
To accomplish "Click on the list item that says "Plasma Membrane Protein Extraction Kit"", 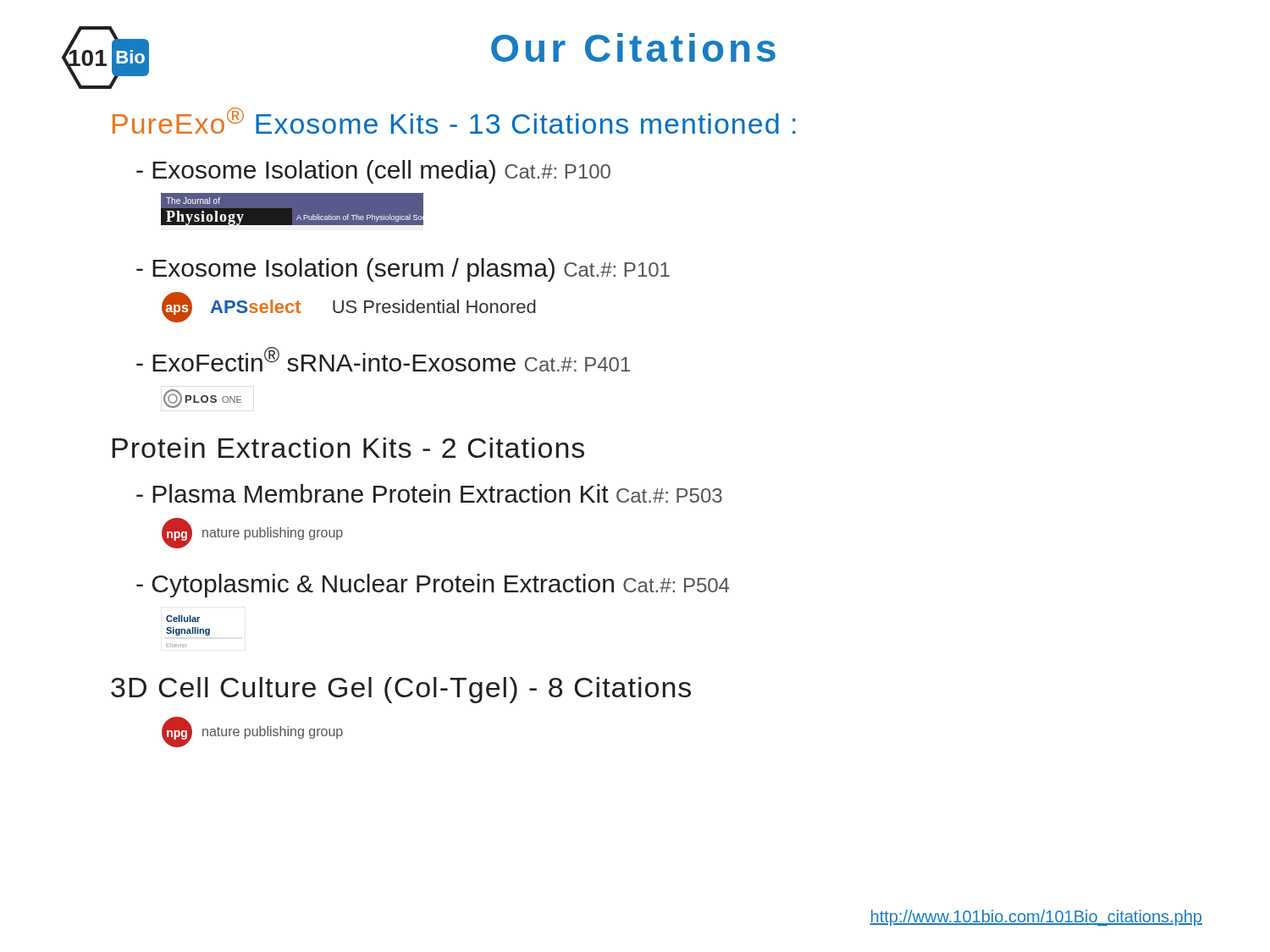I will (x=429, y=494).
